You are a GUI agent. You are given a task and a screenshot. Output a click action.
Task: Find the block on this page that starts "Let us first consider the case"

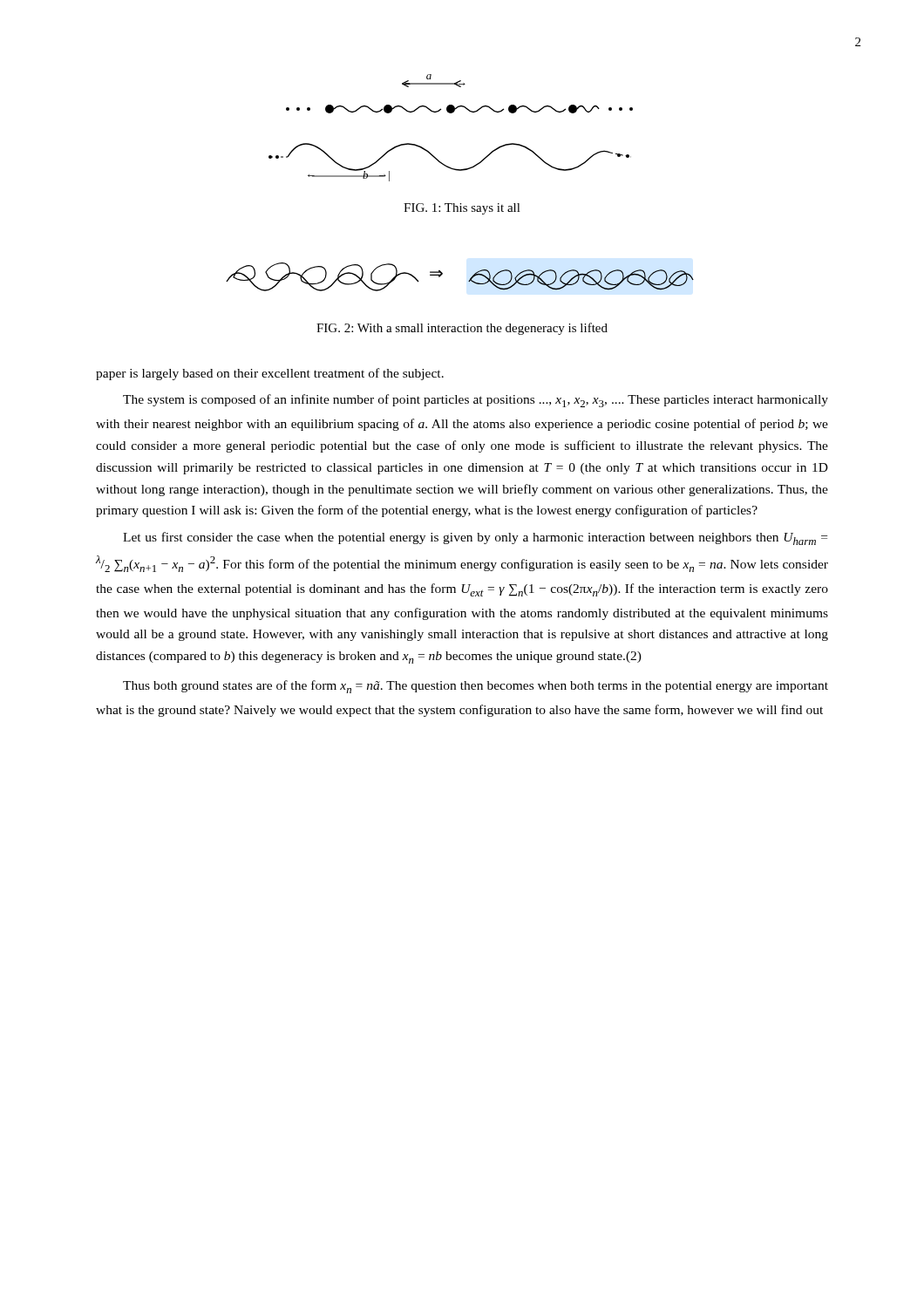pos(462,598)
